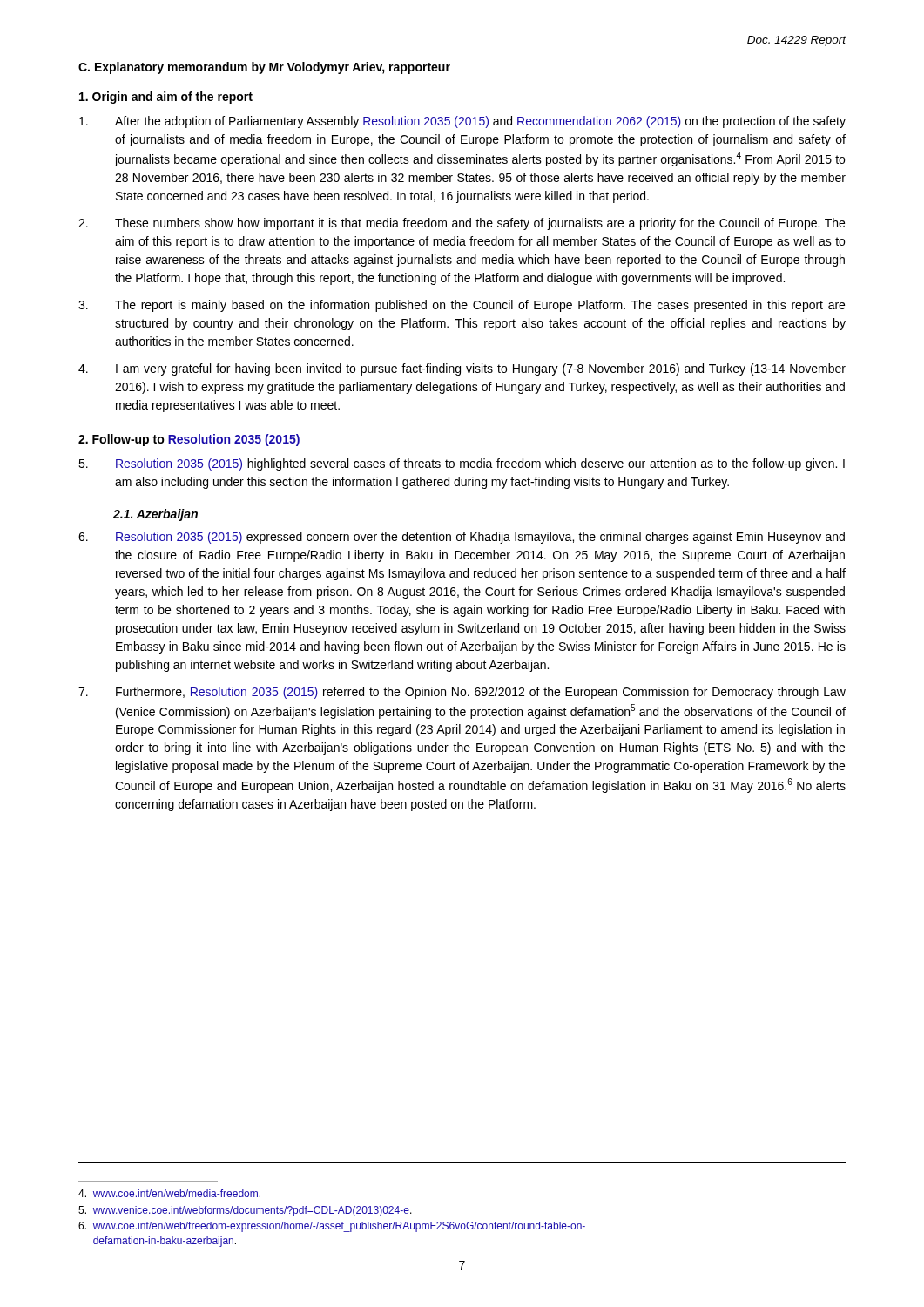Viewport: 924px width, 1307px height.
Task: Select the region starting "Resolution 2035 (2015) highlighted"
Action: click(x=462, y=473)
